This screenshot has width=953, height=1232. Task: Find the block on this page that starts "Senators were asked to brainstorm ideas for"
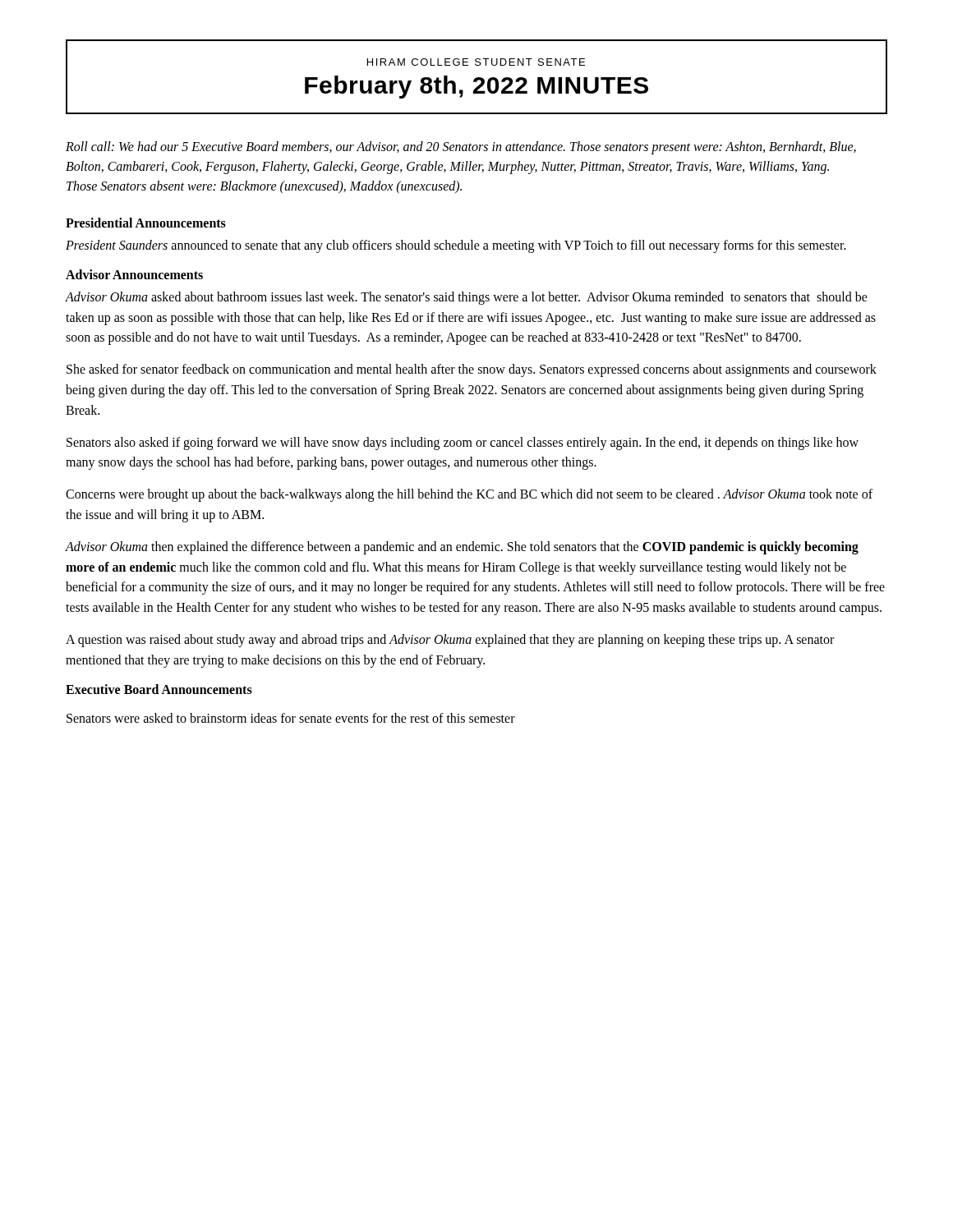pos(290,718)
